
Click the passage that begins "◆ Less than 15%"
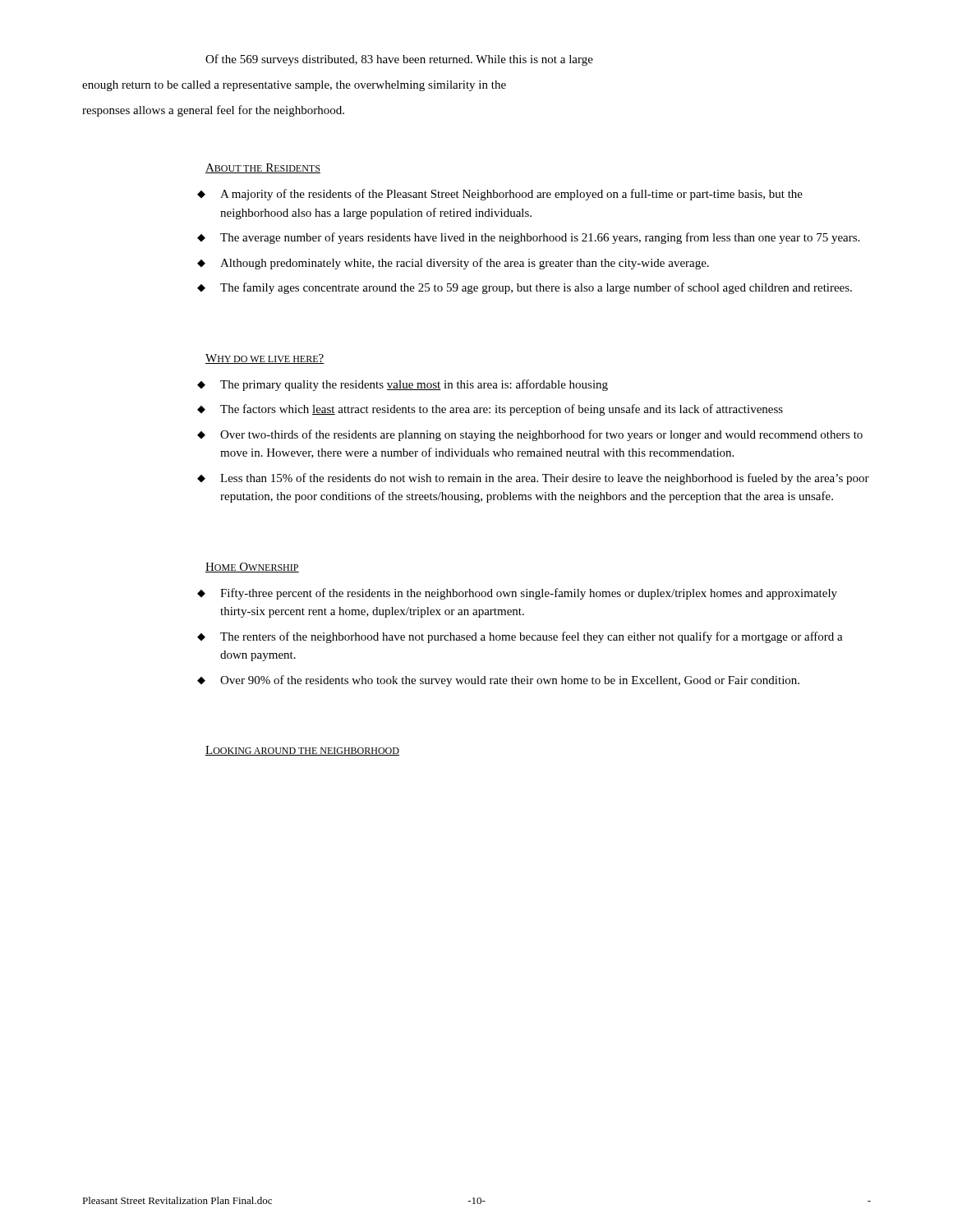pos(534,487)
